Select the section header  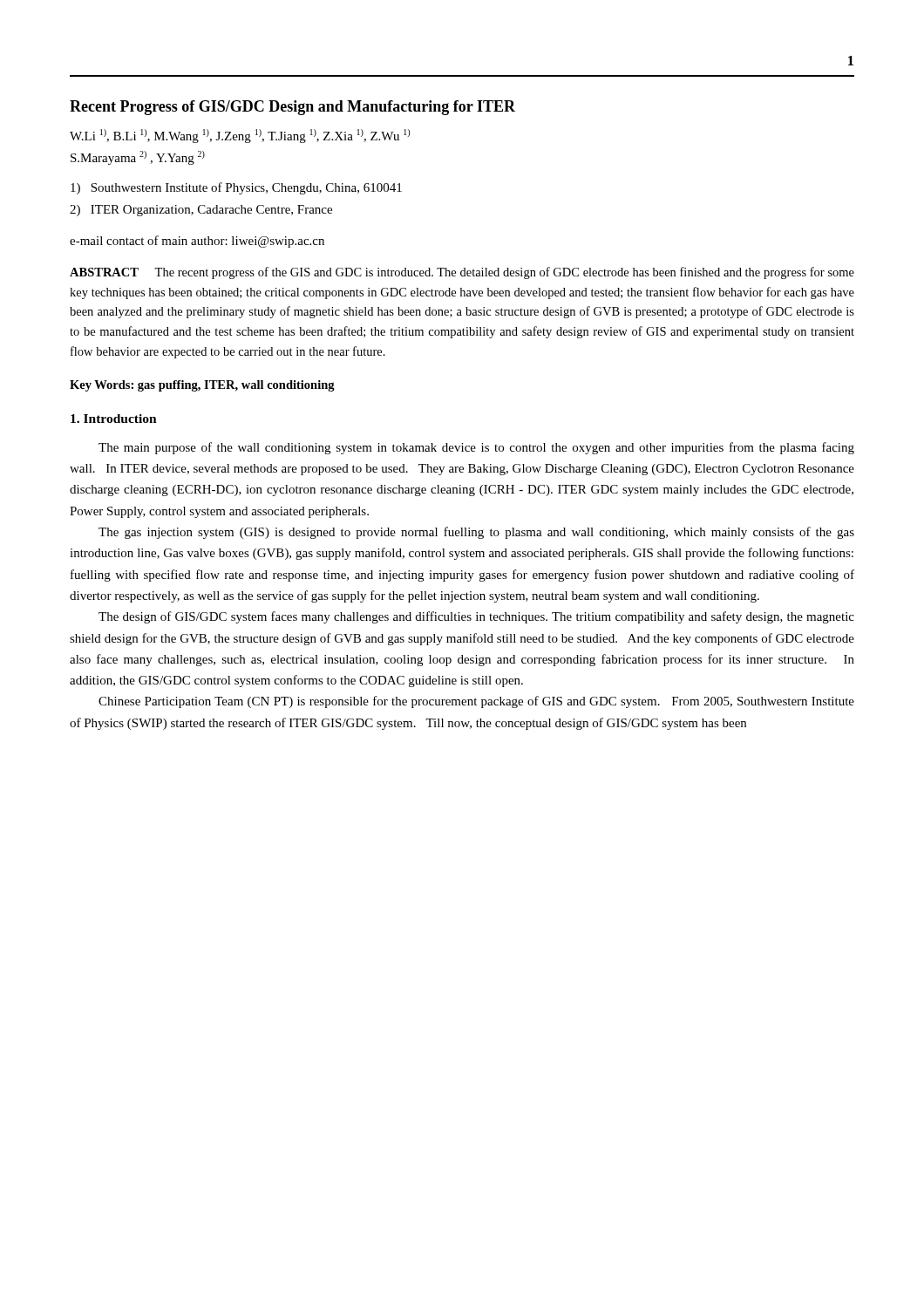113,418
